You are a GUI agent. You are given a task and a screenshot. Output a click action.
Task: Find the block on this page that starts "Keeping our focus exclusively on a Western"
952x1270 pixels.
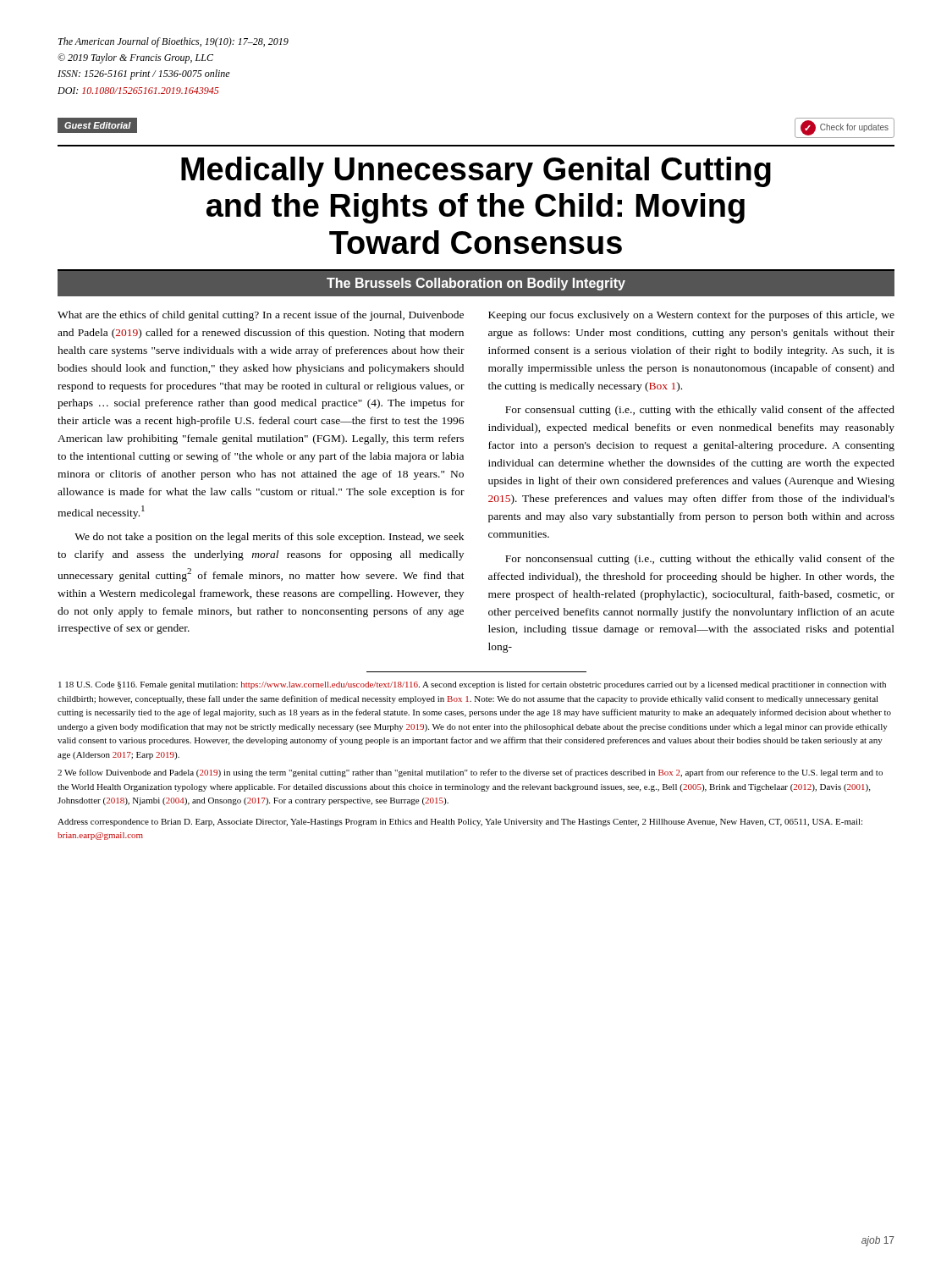(x=691, y=481)
